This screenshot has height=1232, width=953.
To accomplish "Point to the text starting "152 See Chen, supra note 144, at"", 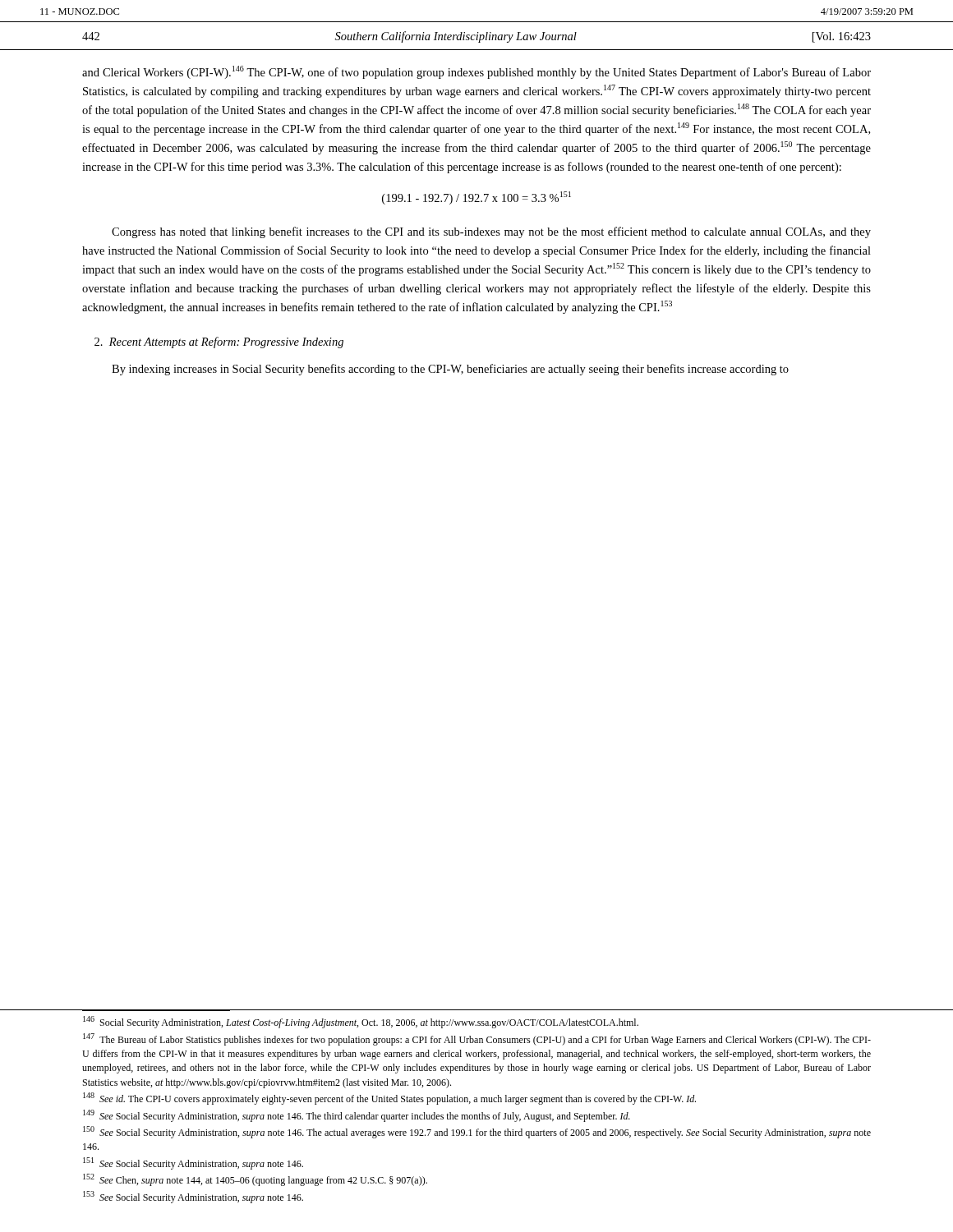I will click(x=255, y=1180).
